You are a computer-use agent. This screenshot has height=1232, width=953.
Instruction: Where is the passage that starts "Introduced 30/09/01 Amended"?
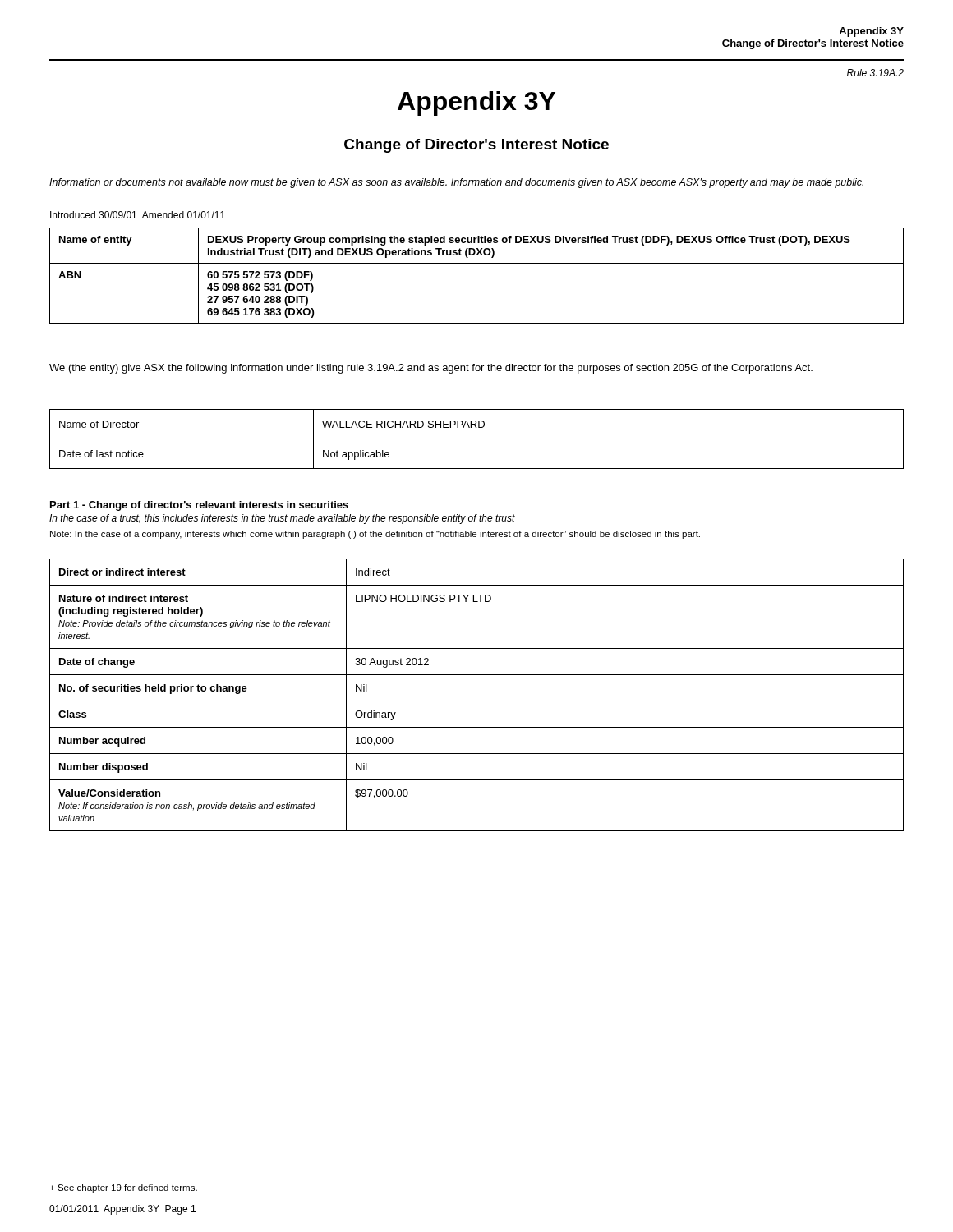pyautogui.click(x=137, y=215)
